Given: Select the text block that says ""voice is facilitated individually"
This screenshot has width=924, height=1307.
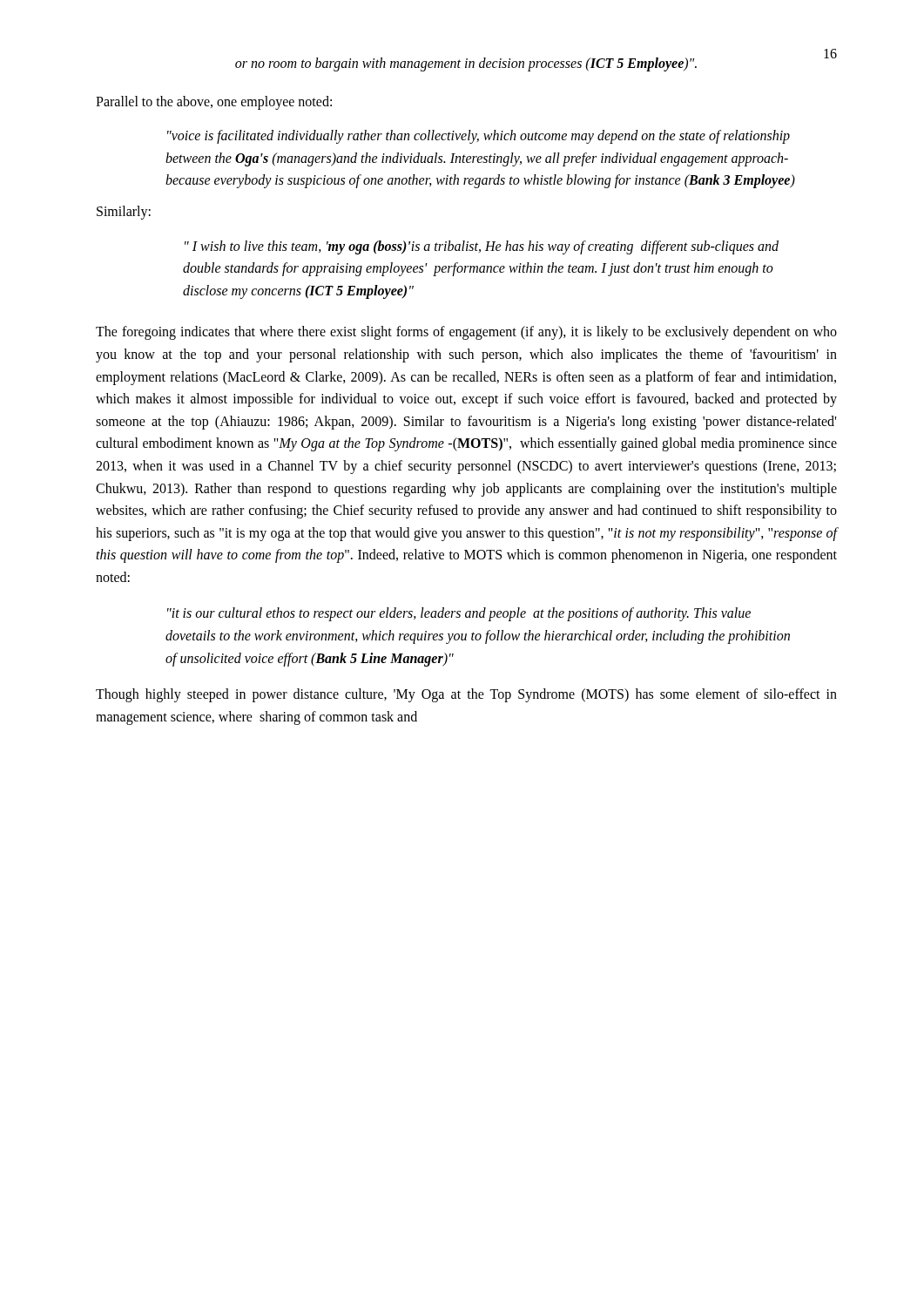Looking at the screenshot, I should [480, 158].
